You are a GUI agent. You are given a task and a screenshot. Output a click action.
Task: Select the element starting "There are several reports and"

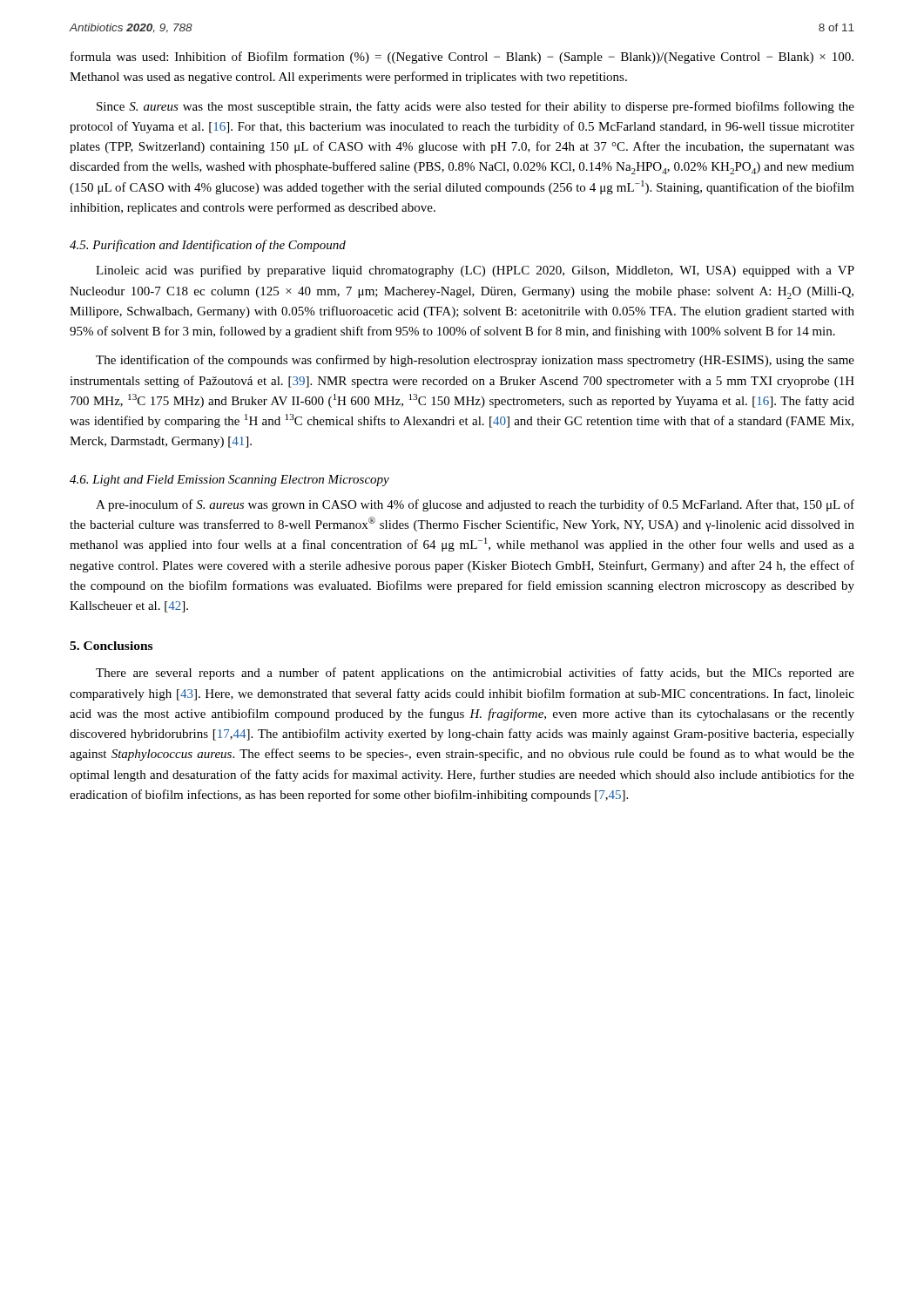click(462, 734)
